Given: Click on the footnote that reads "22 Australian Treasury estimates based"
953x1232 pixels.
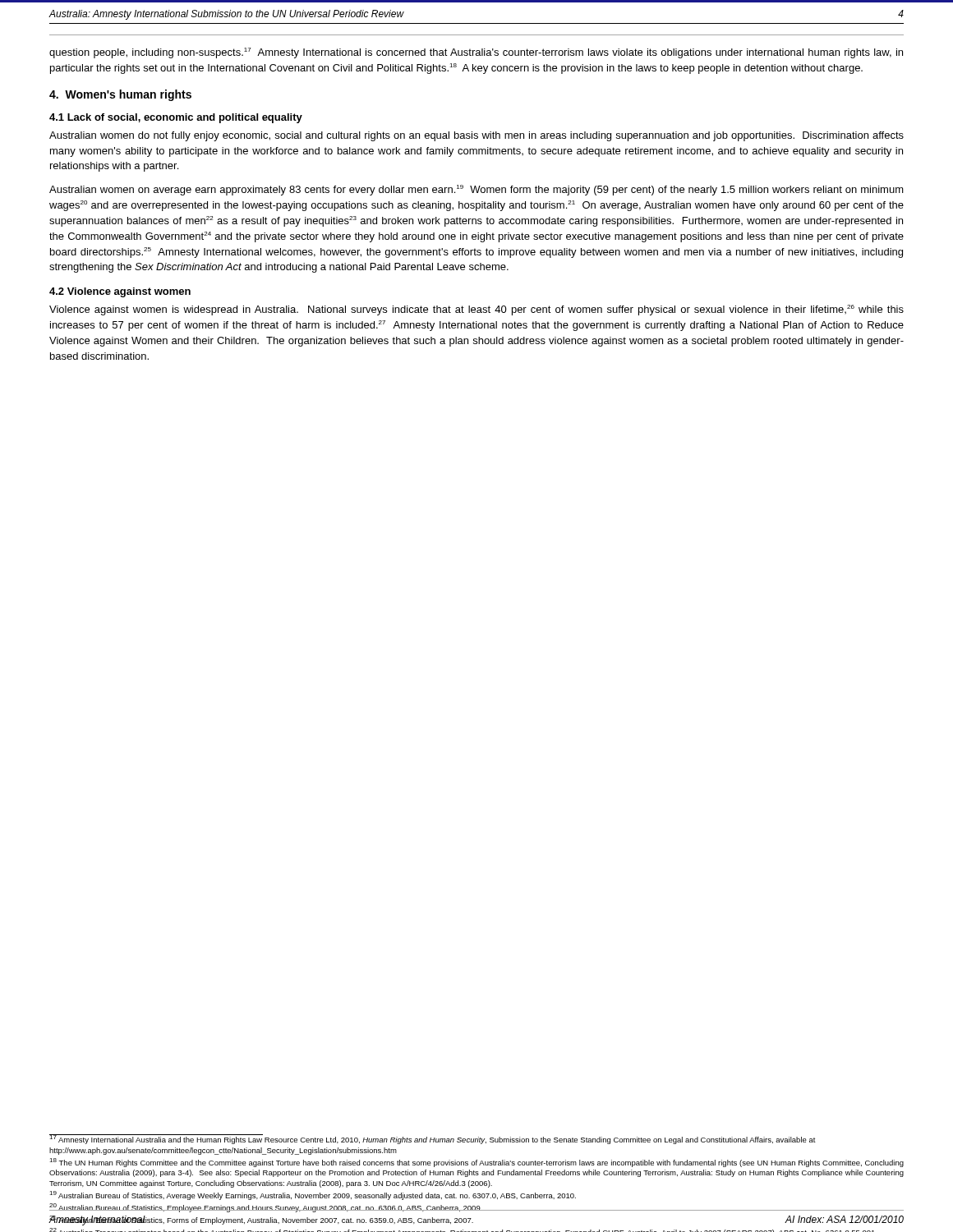Looking at the screenshot, I should click(462, 1230).
